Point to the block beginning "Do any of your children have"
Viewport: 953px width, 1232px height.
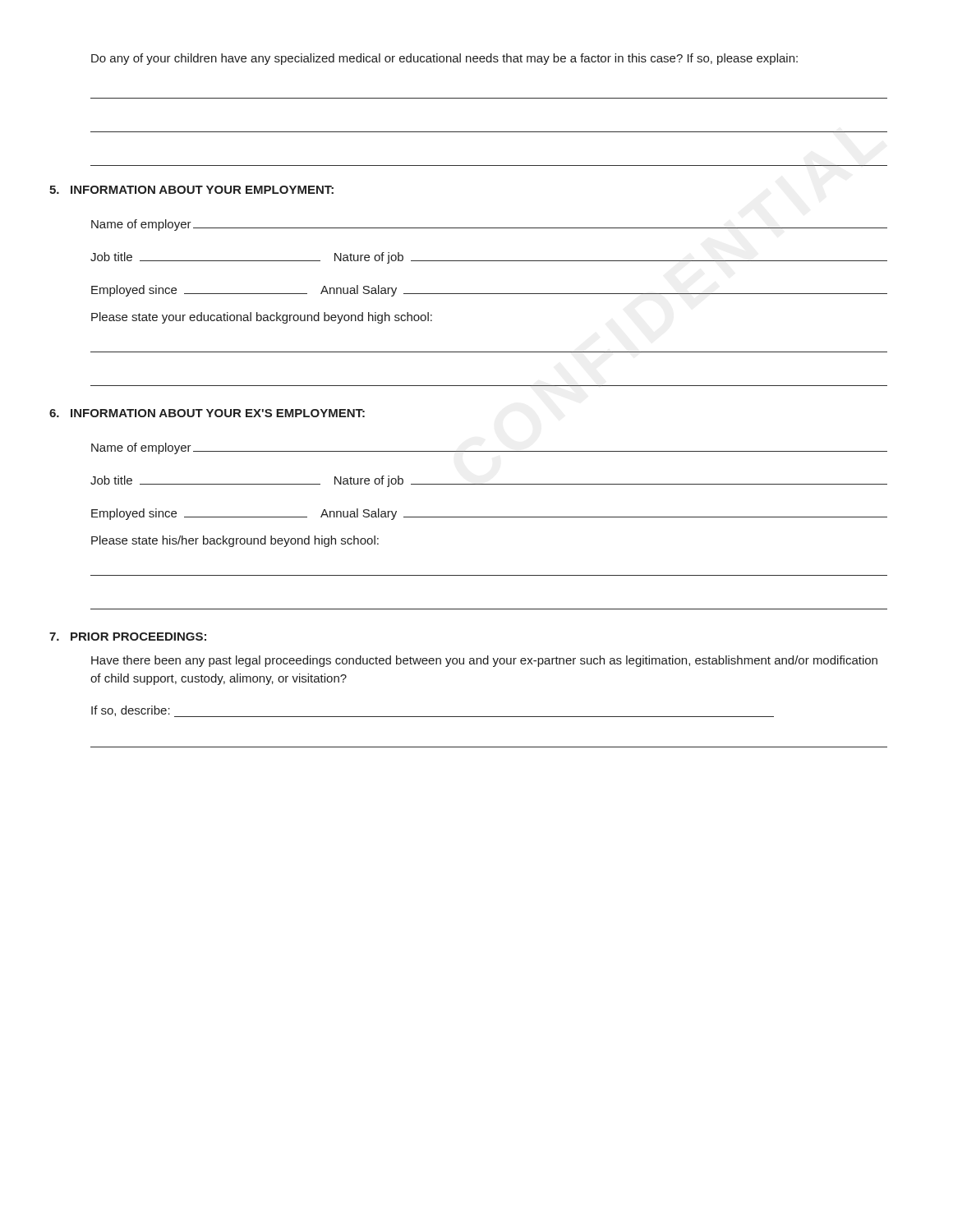click(x=445, y=58)
